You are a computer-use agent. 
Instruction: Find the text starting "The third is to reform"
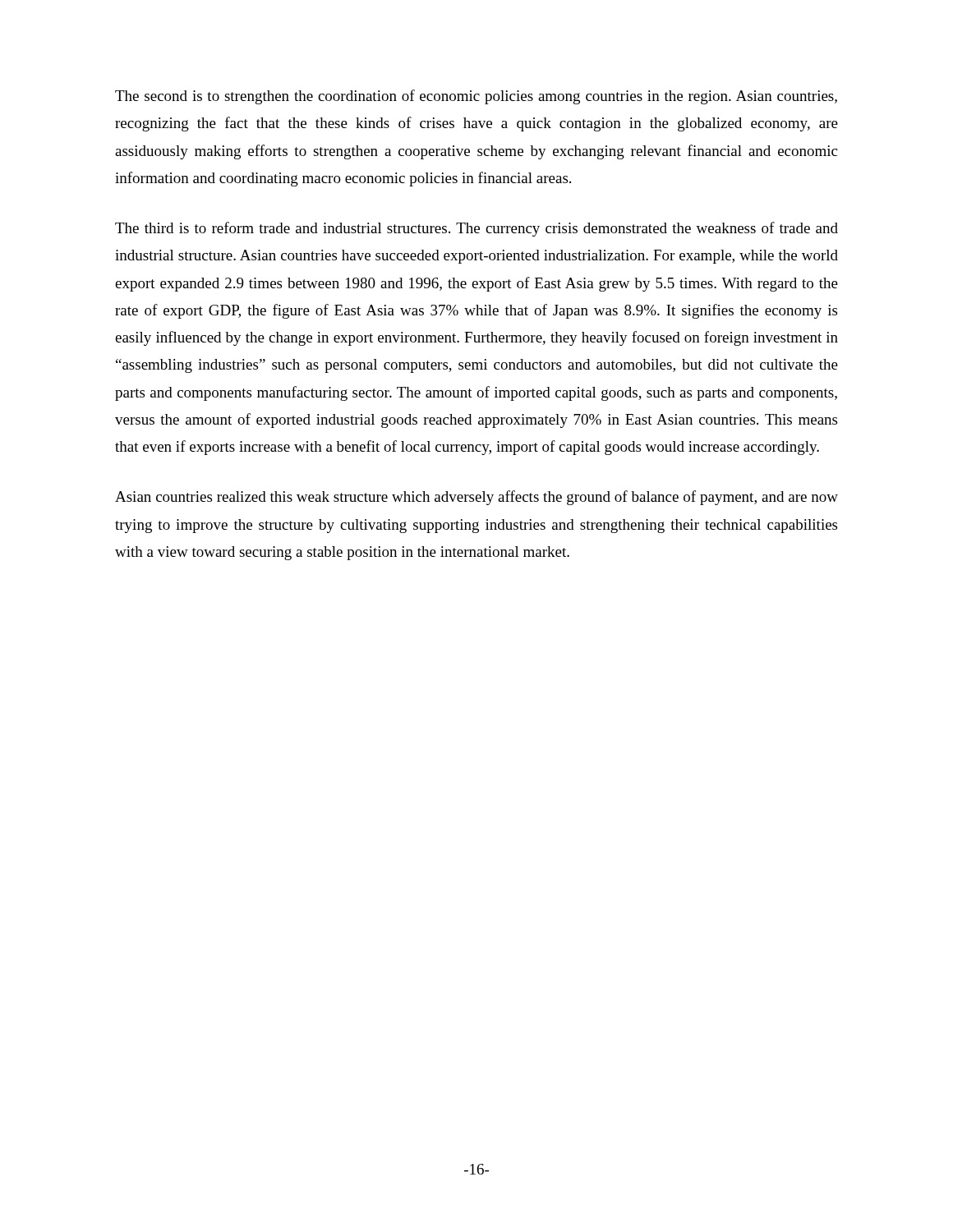click(x=476, y=337)
